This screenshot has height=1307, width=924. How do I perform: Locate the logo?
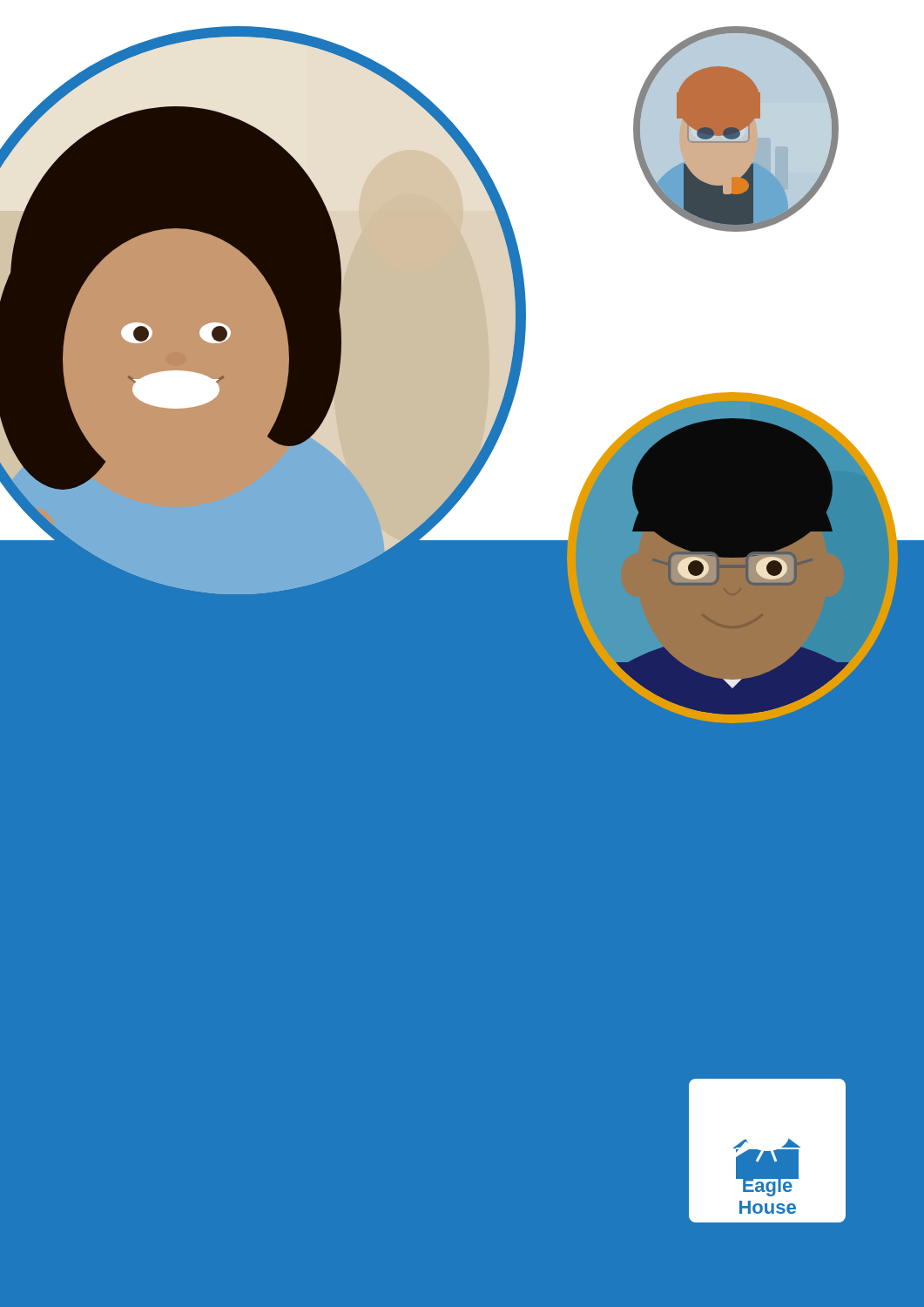[x=767, y=1150]
